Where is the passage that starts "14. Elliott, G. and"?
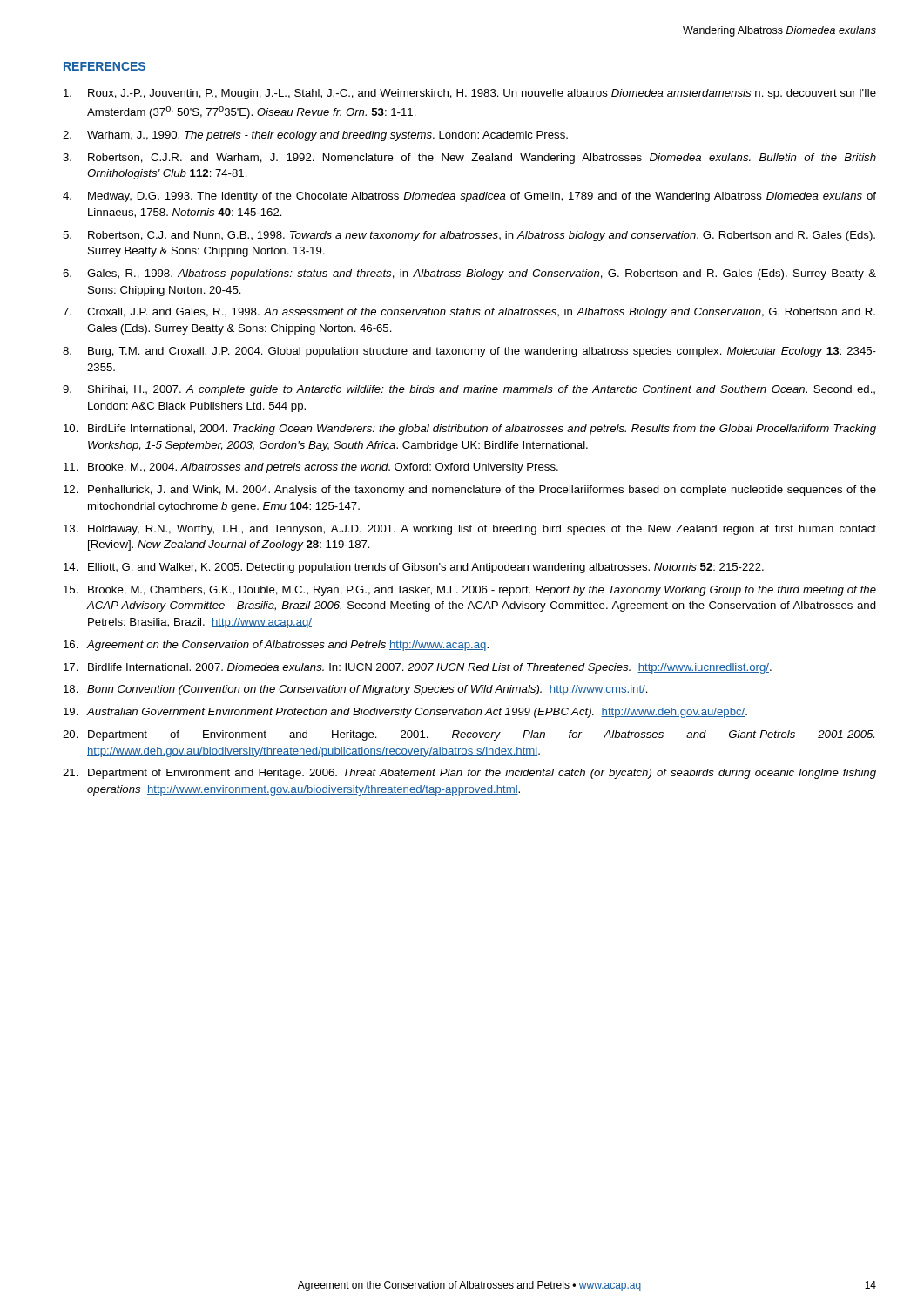Screen dimensions: 1307x924 click(469, 568)
